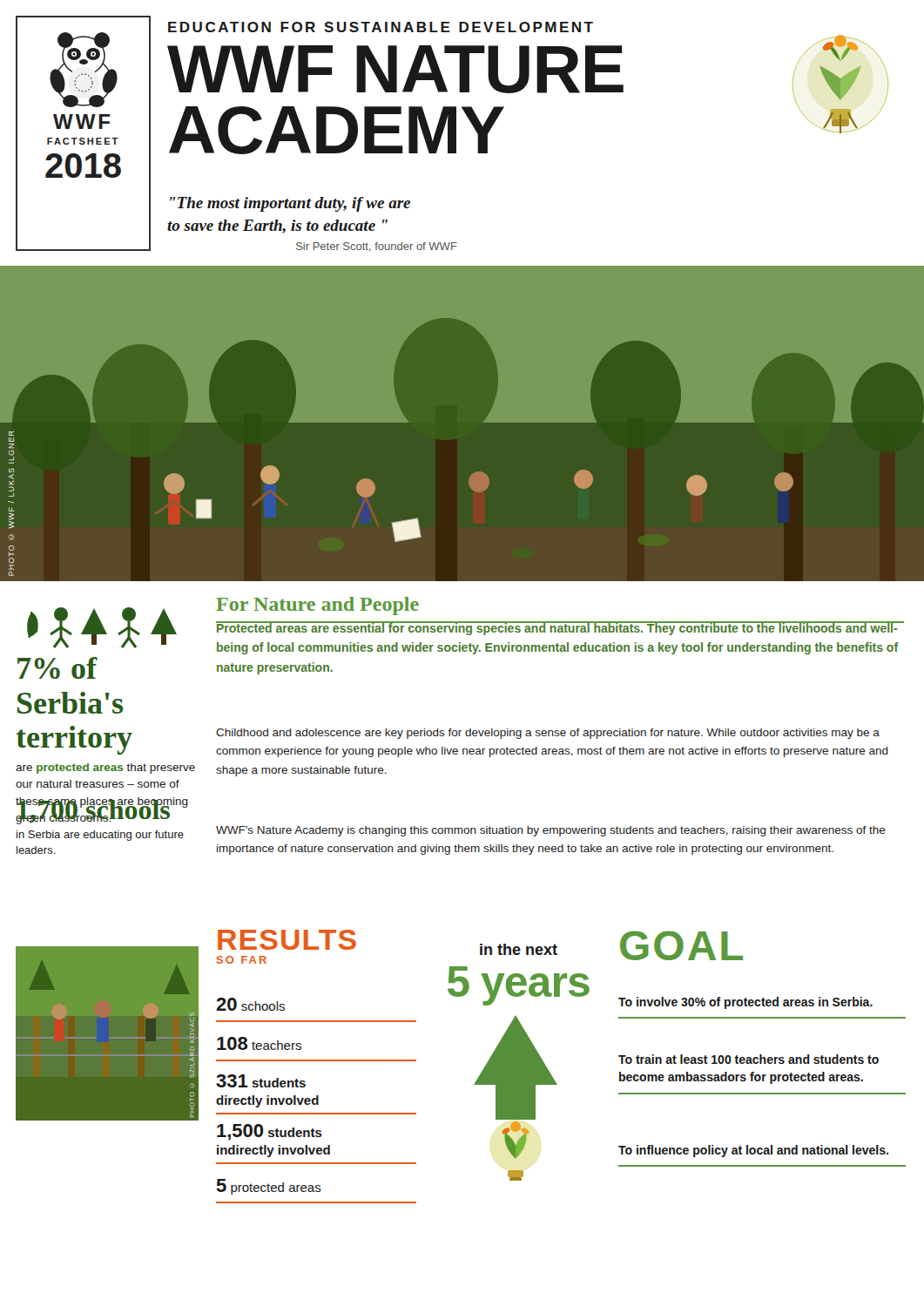924x1307 pixels.
Task: Select the text block starting "7% of Serbia'sterritory are protected areas that preserve"
Action: tap(107, 739)
